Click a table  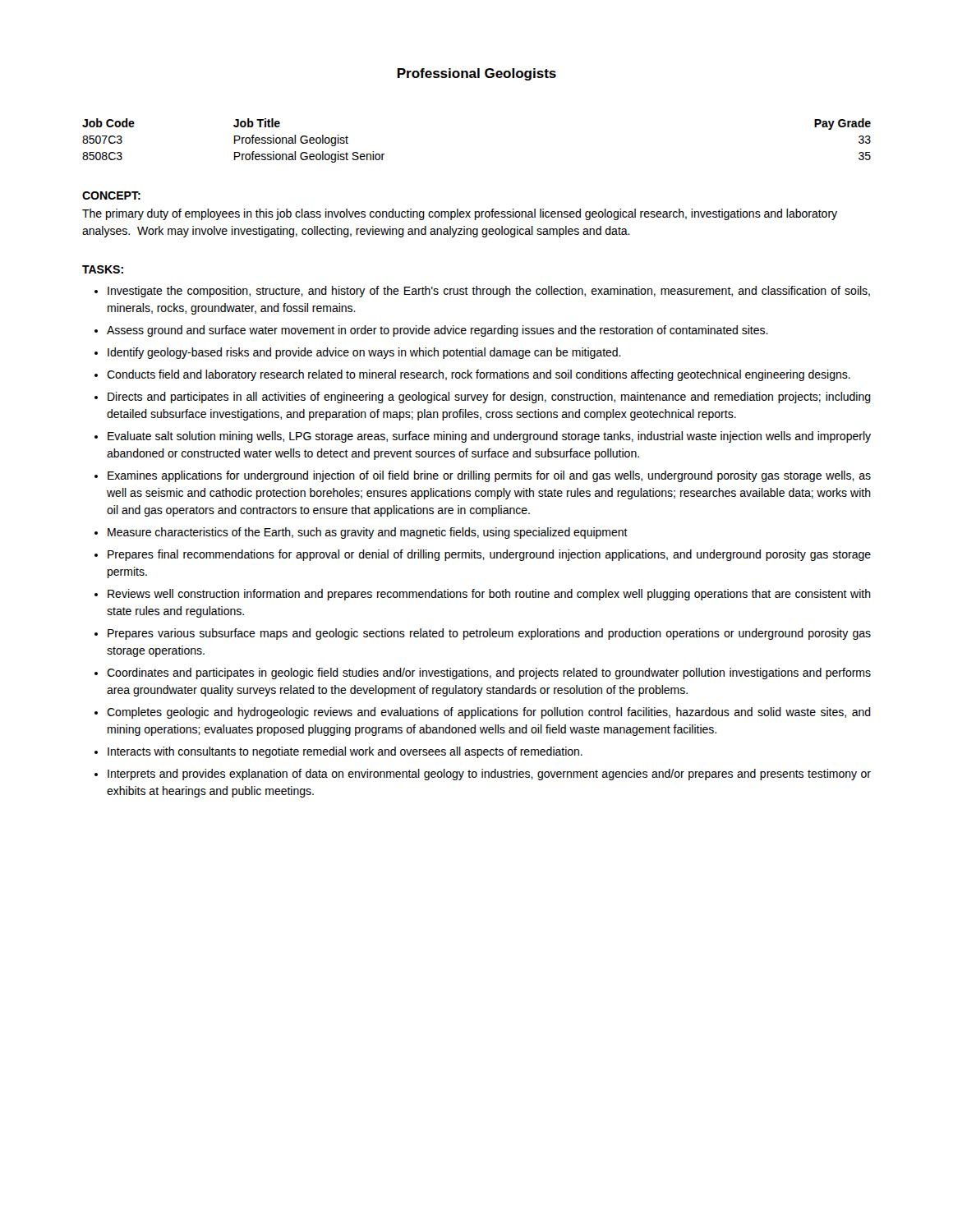(x=476, y=140)
